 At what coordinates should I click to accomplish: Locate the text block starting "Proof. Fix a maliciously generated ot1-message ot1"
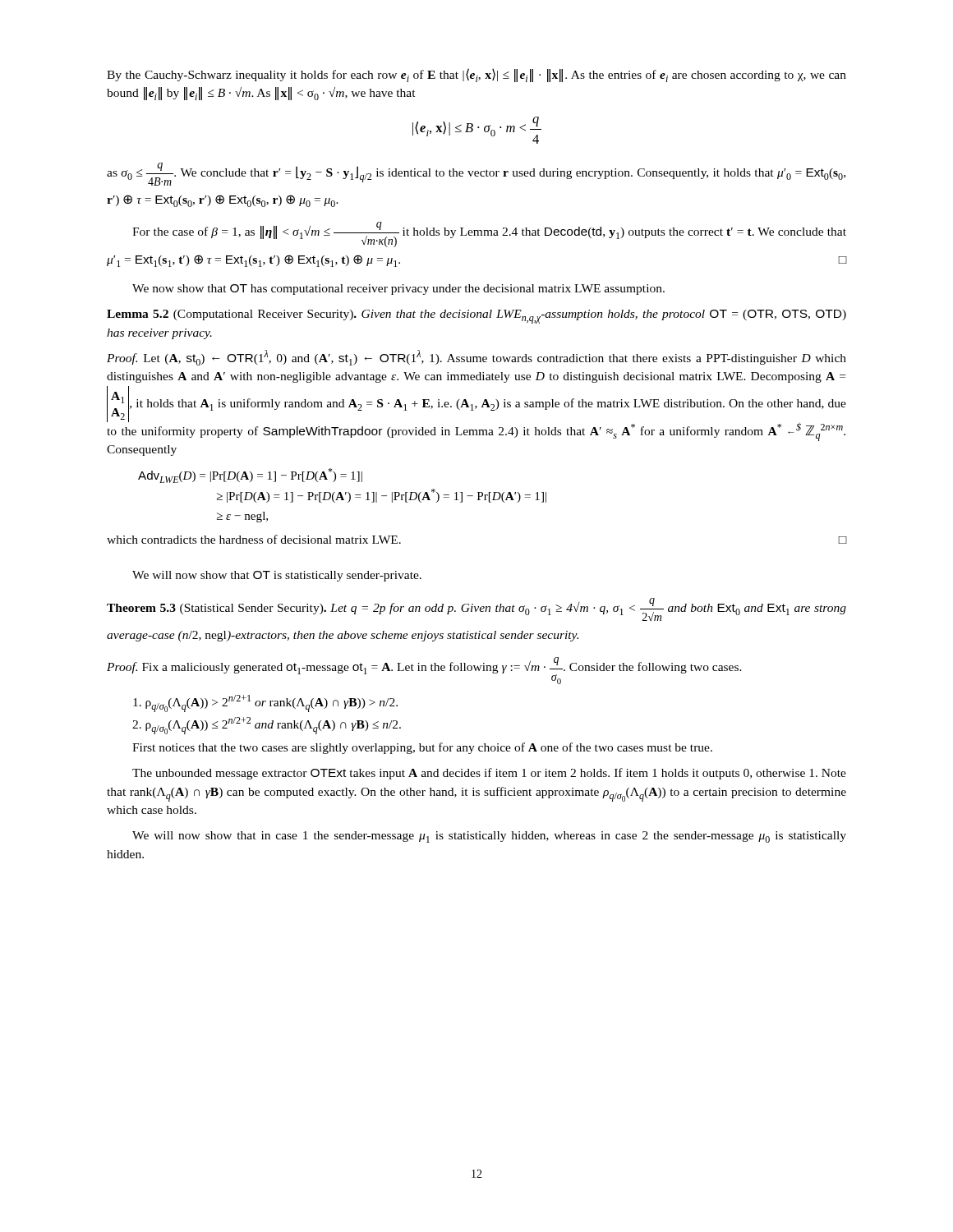pos(476,669)
